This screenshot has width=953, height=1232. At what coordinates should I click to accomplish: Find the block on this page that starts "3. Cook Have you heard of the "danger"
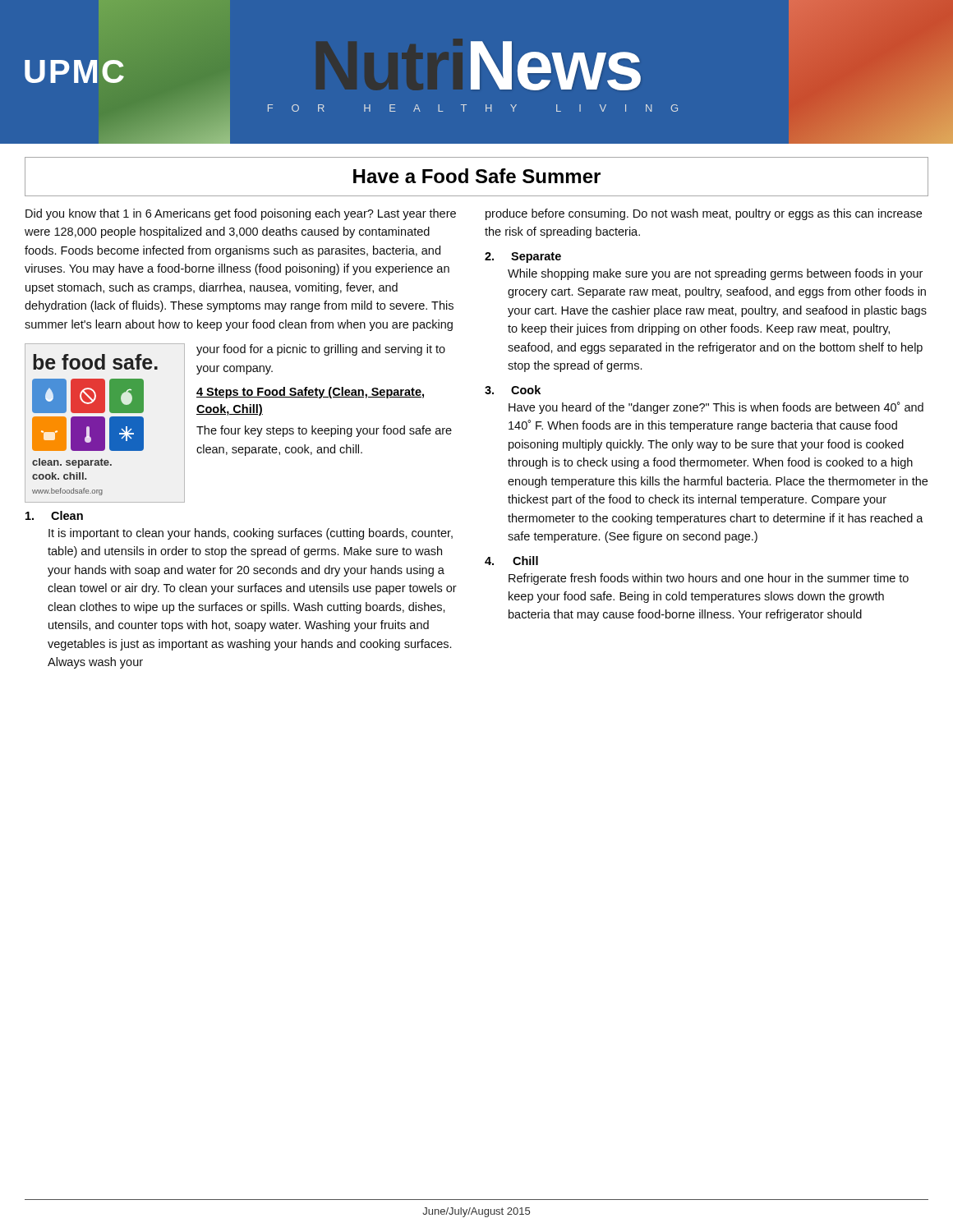[x=707, y=465]
